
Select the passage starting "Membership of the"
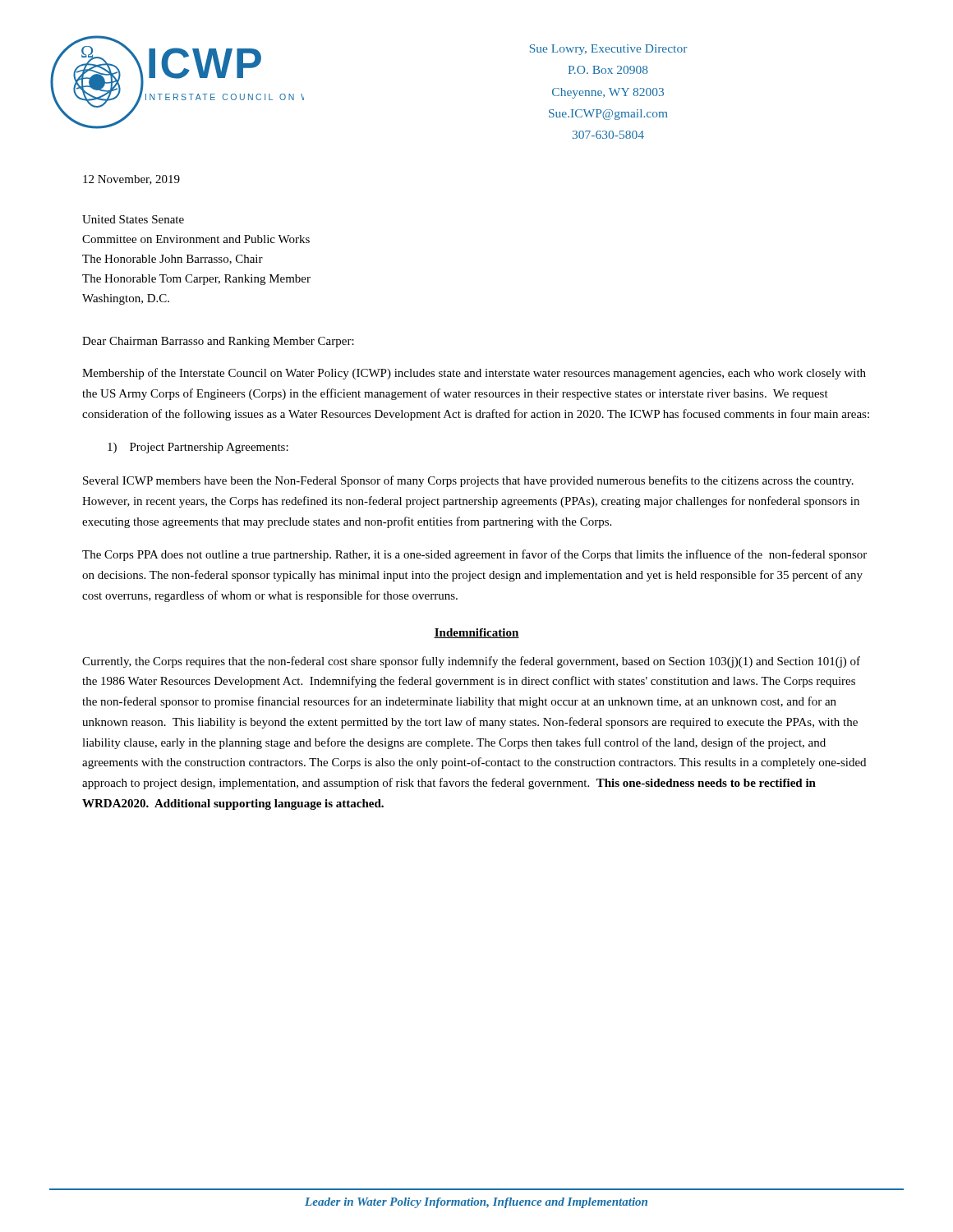[x=476, y=393]
